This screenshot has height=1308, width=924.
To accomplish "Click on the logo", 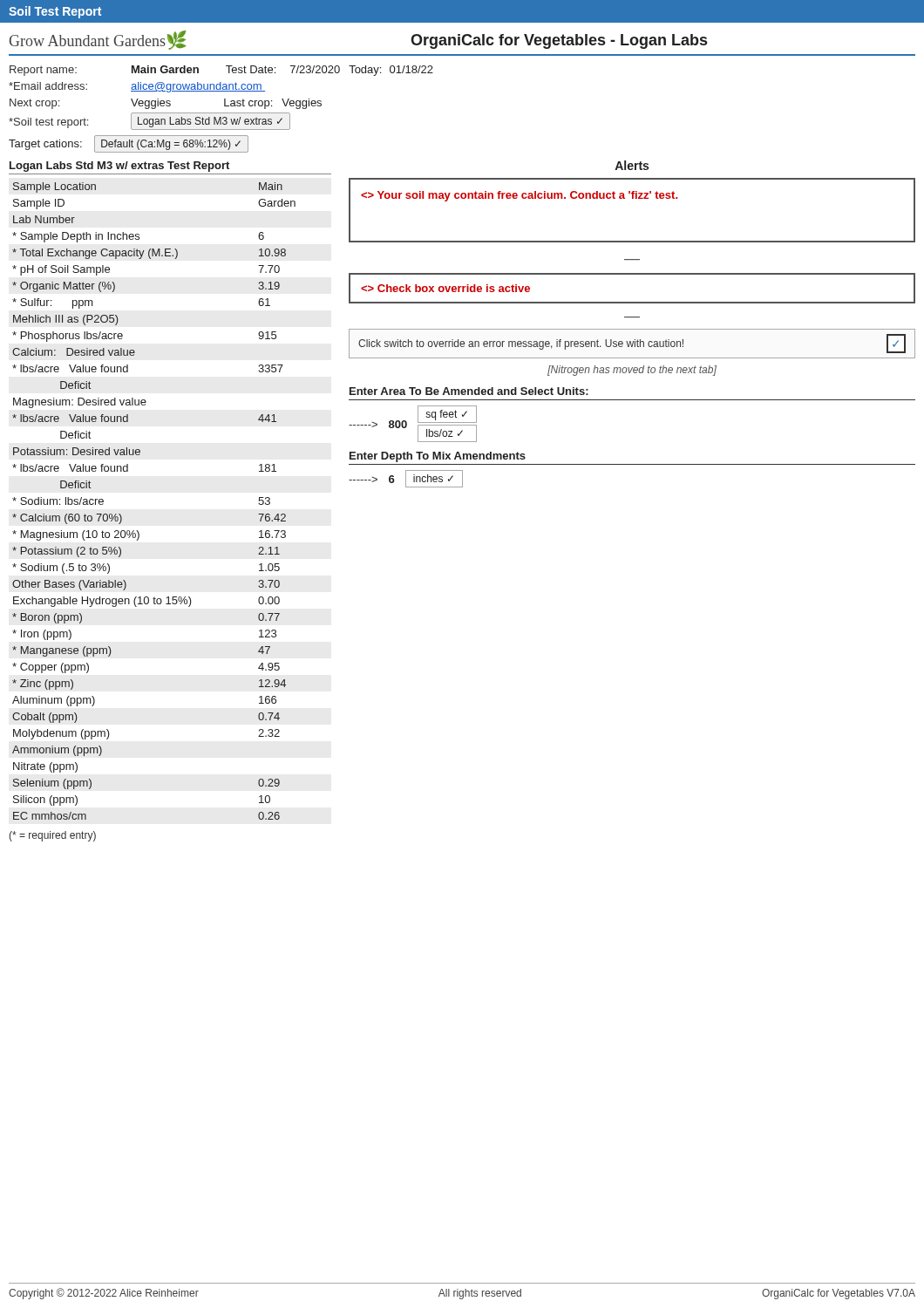I will [98, 40].
